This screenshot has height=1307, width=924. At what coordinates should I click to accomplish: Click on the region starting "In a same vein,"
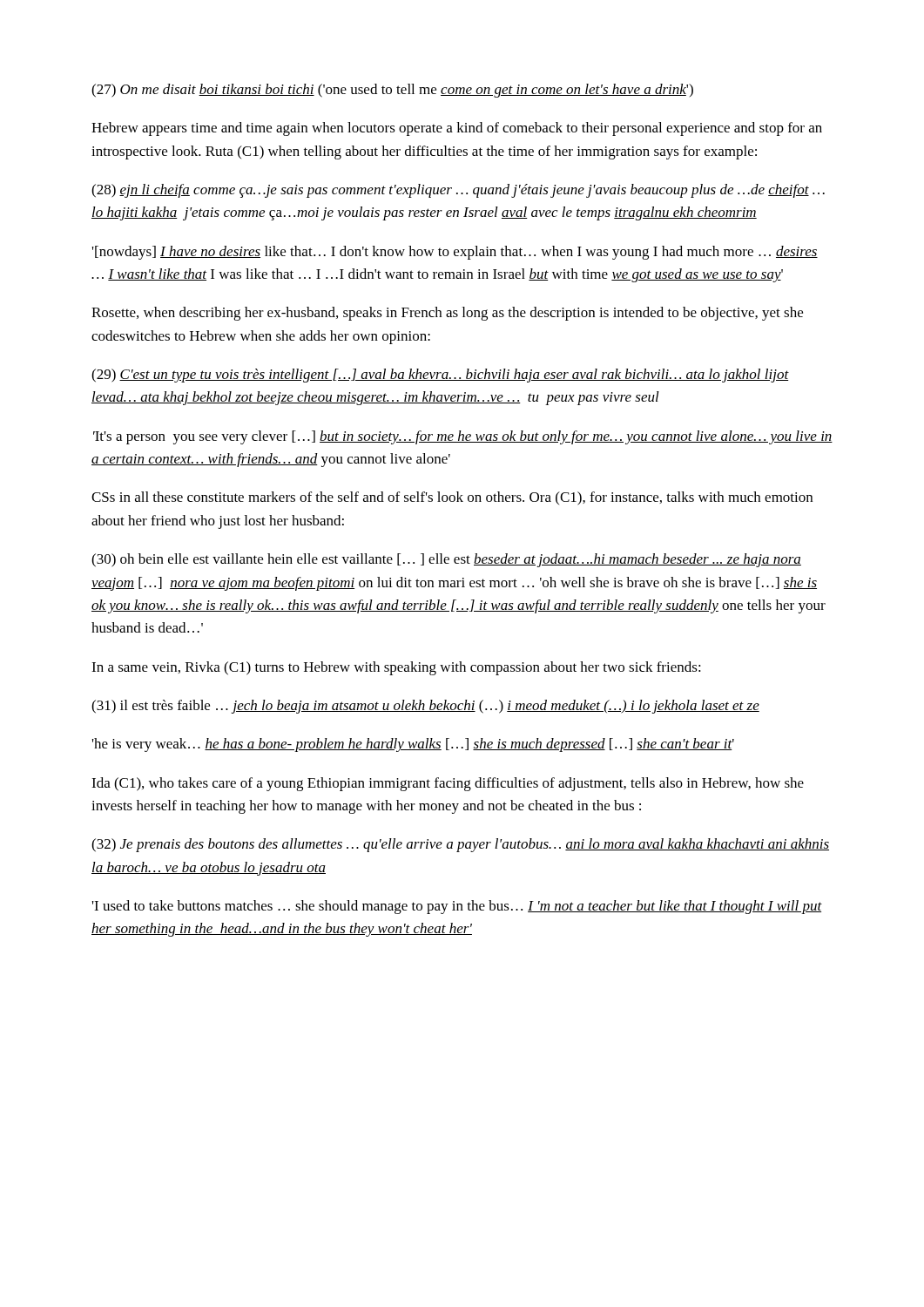[x=462, y=667]
